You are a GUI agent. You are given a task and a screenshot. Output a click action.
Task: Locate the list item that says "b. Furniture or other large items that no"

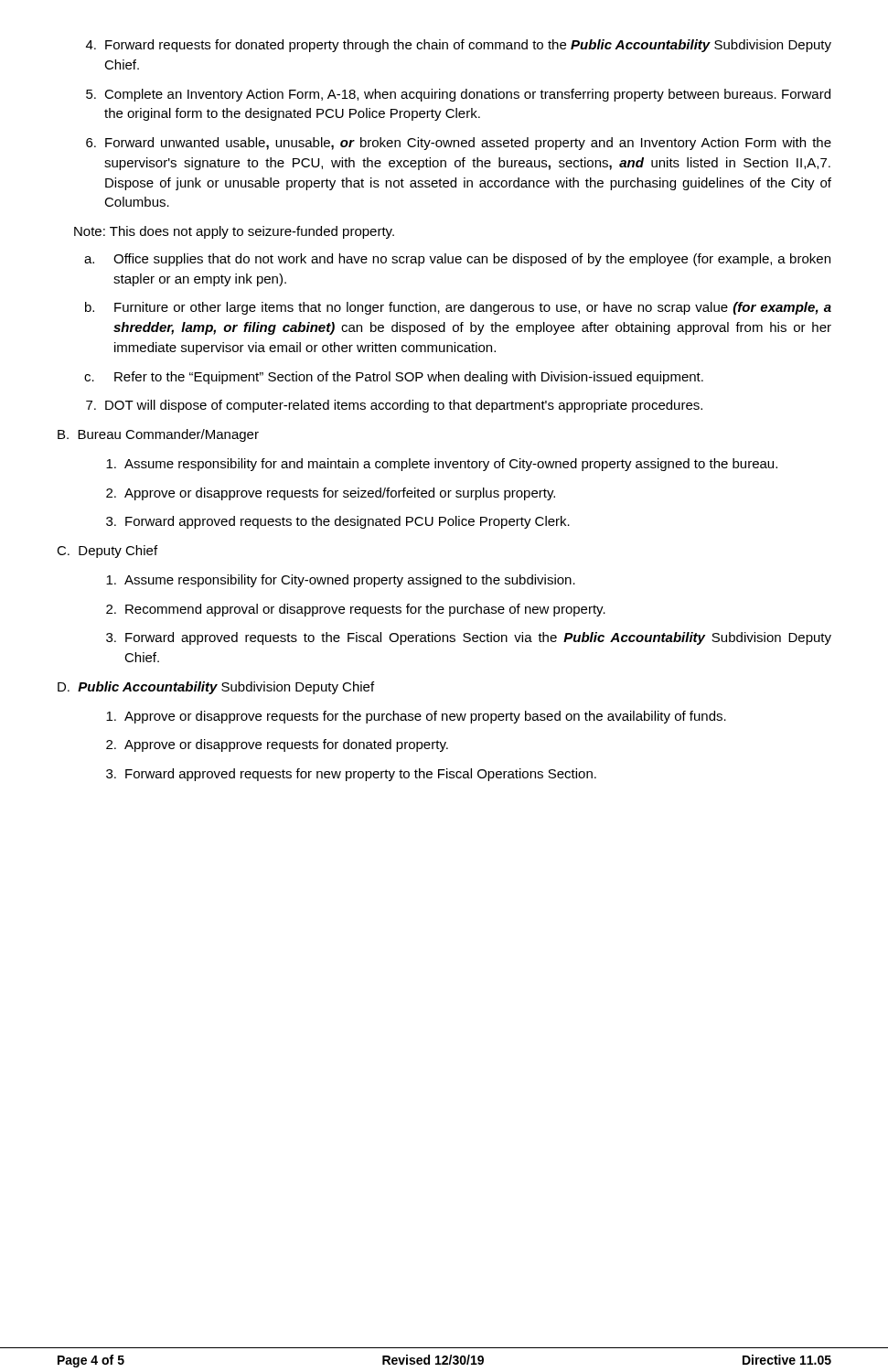458,327
